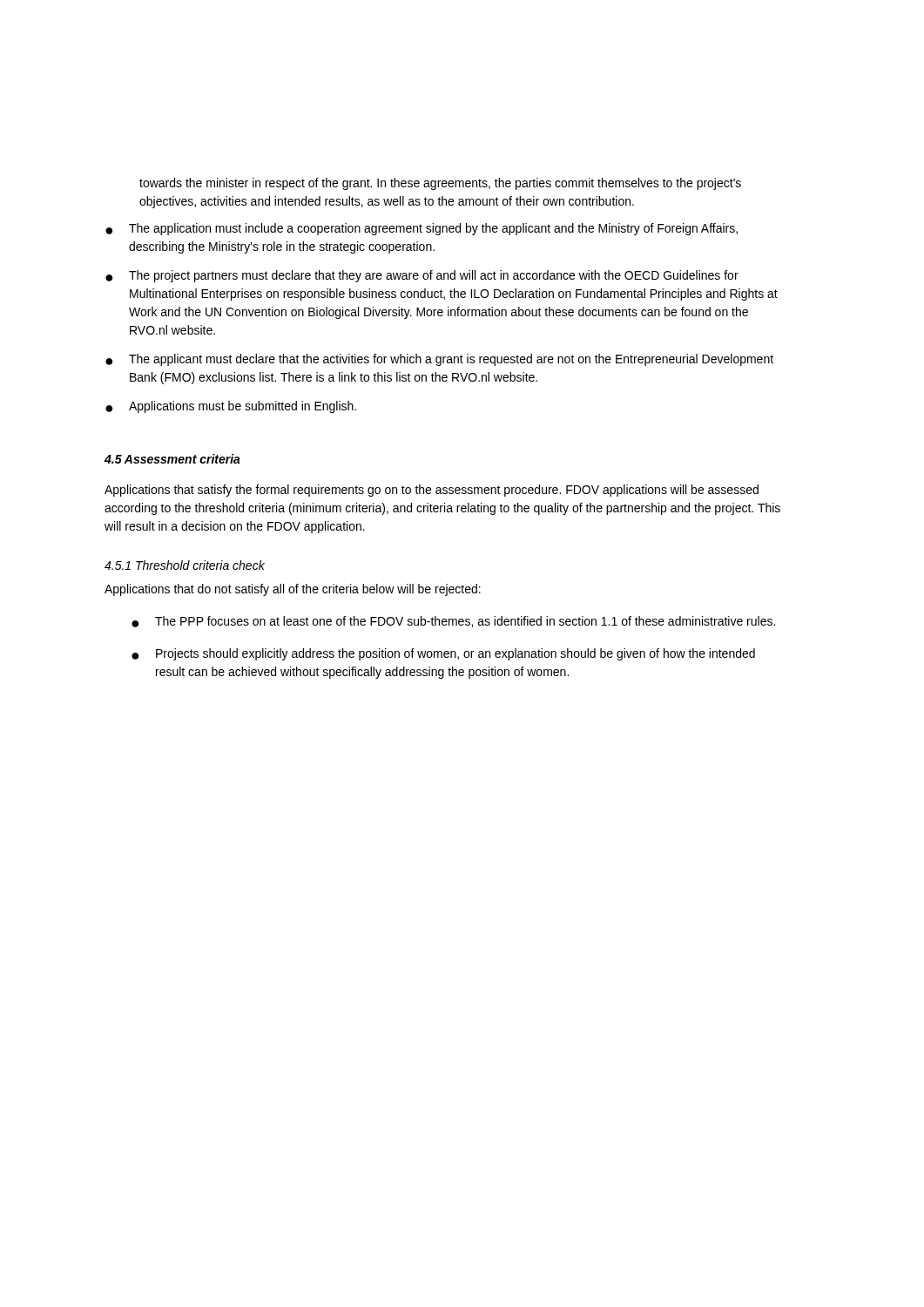Click on the passage starting "● Applications must be submitted in"
This screenshot has height=1307, width=924.
[231, 407]
